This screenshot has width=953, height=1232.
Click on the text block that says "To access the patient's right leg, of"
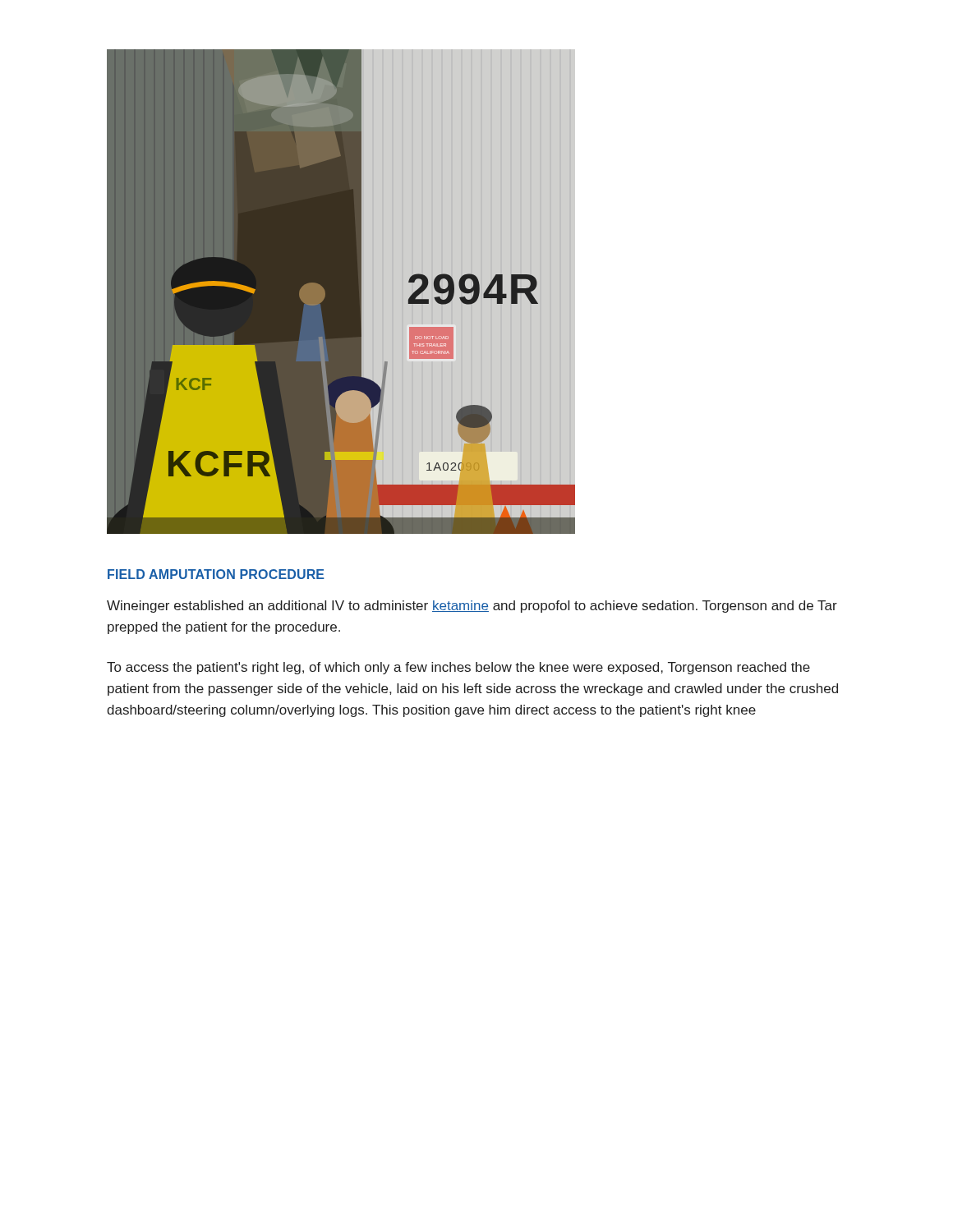point(473,689)
